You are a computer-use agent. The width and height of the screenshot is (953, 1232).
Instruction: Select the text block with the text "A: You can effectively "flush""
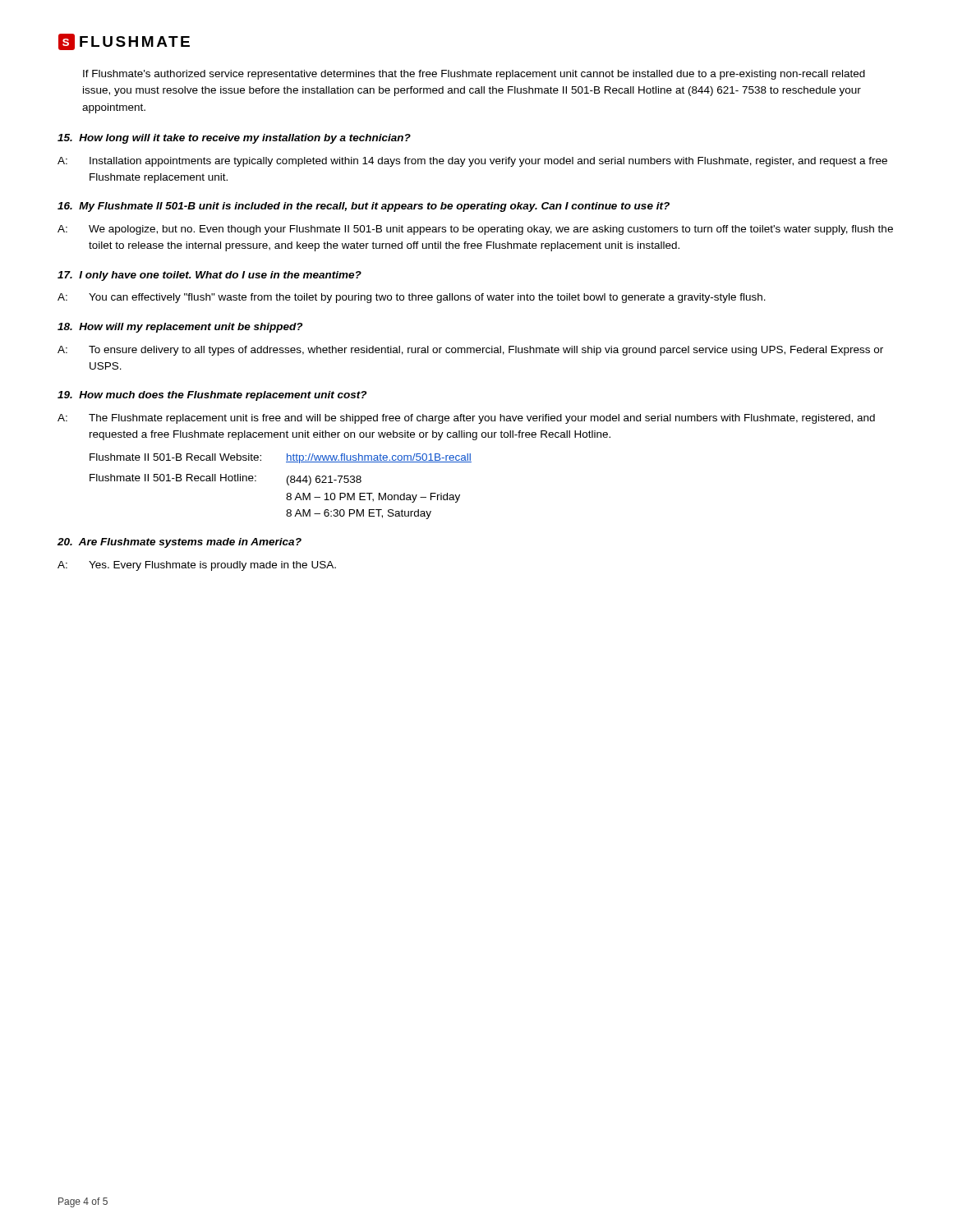pyautogui.click(x=476, y=298)
